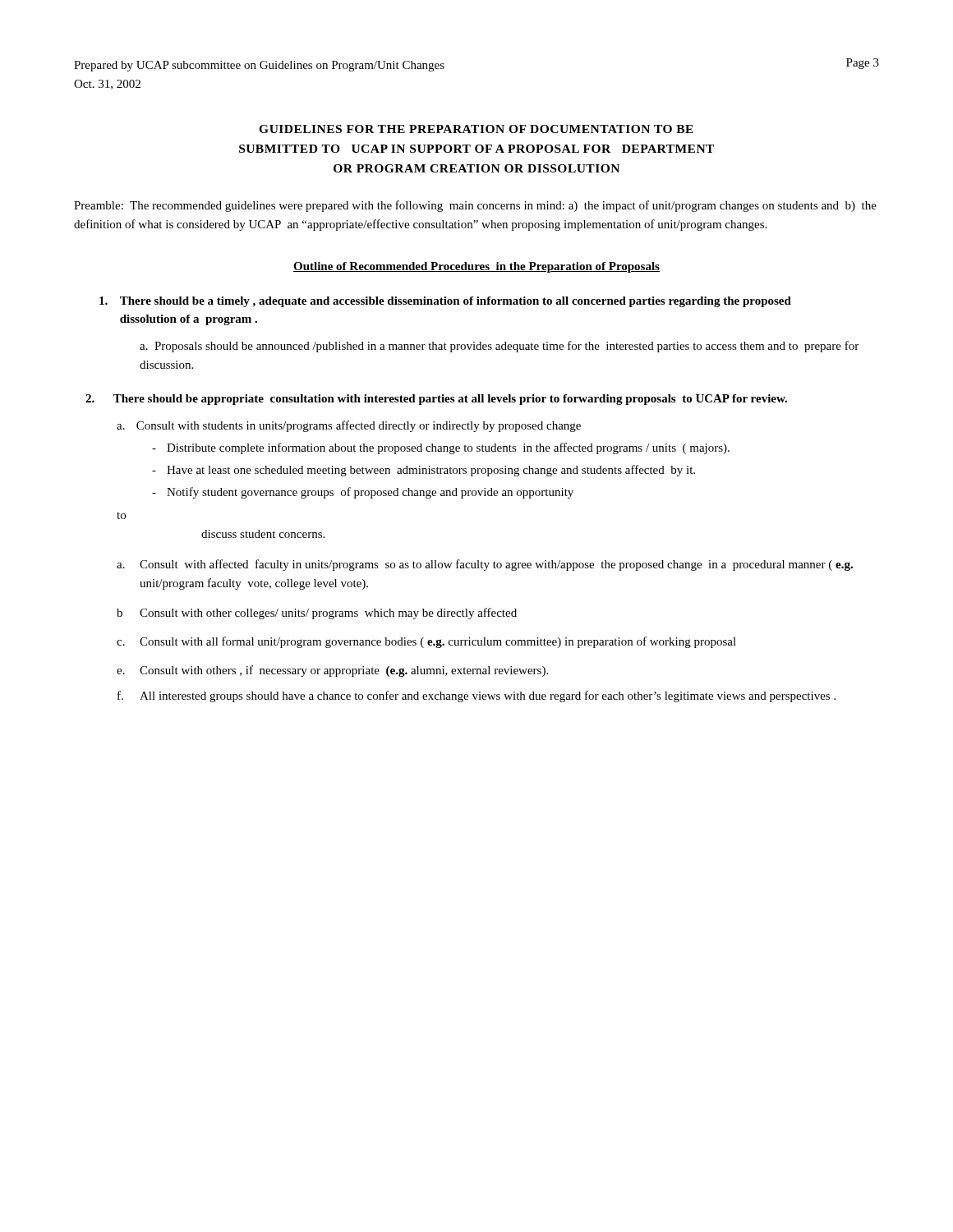The height and width of the screenshot is (1232, 953).
Task: Click on the block starting "GUIDELINES FOR THE"
Action: pos(476,148)
